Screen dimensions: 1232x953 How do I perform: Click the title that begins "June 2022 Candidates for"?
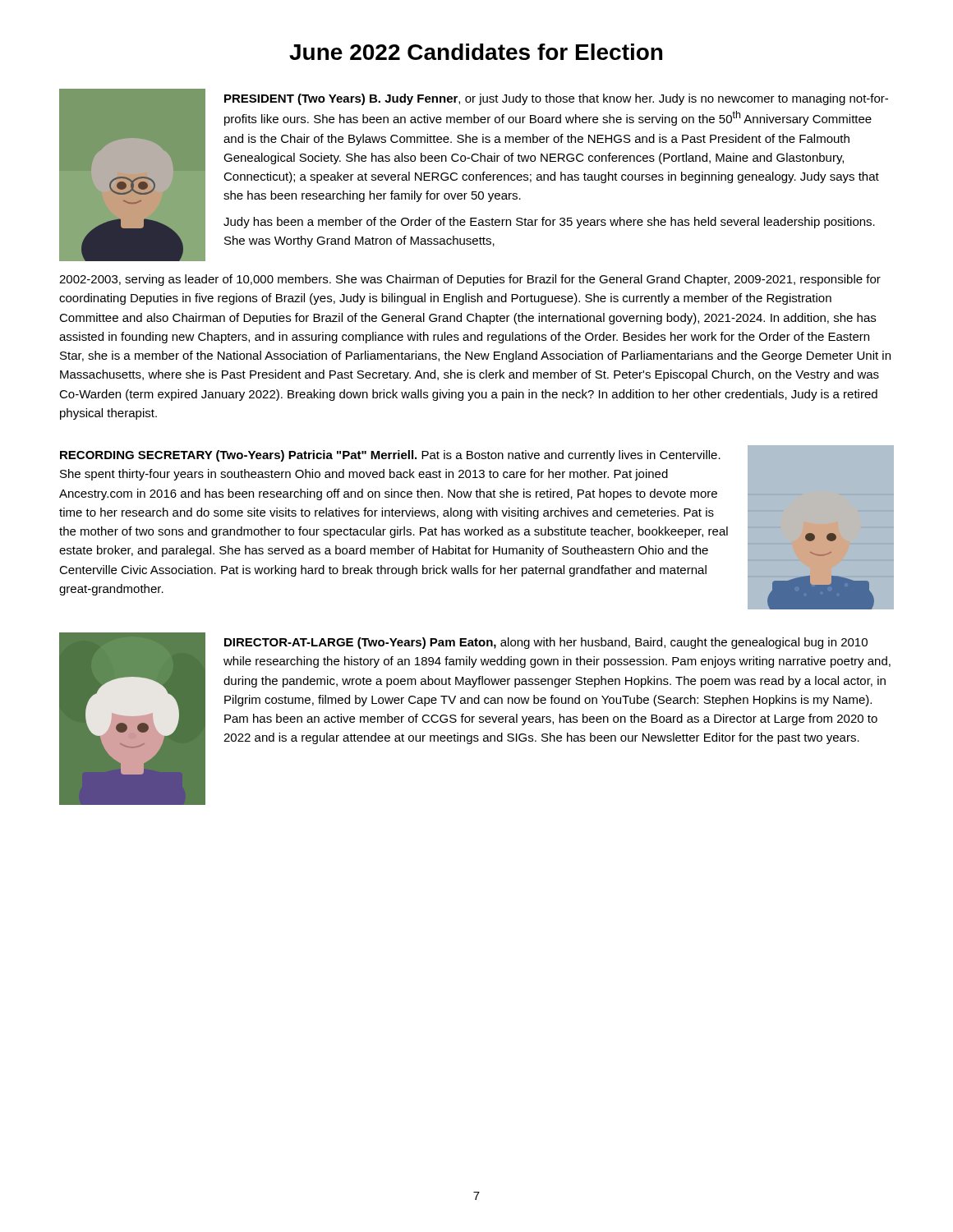476,53
